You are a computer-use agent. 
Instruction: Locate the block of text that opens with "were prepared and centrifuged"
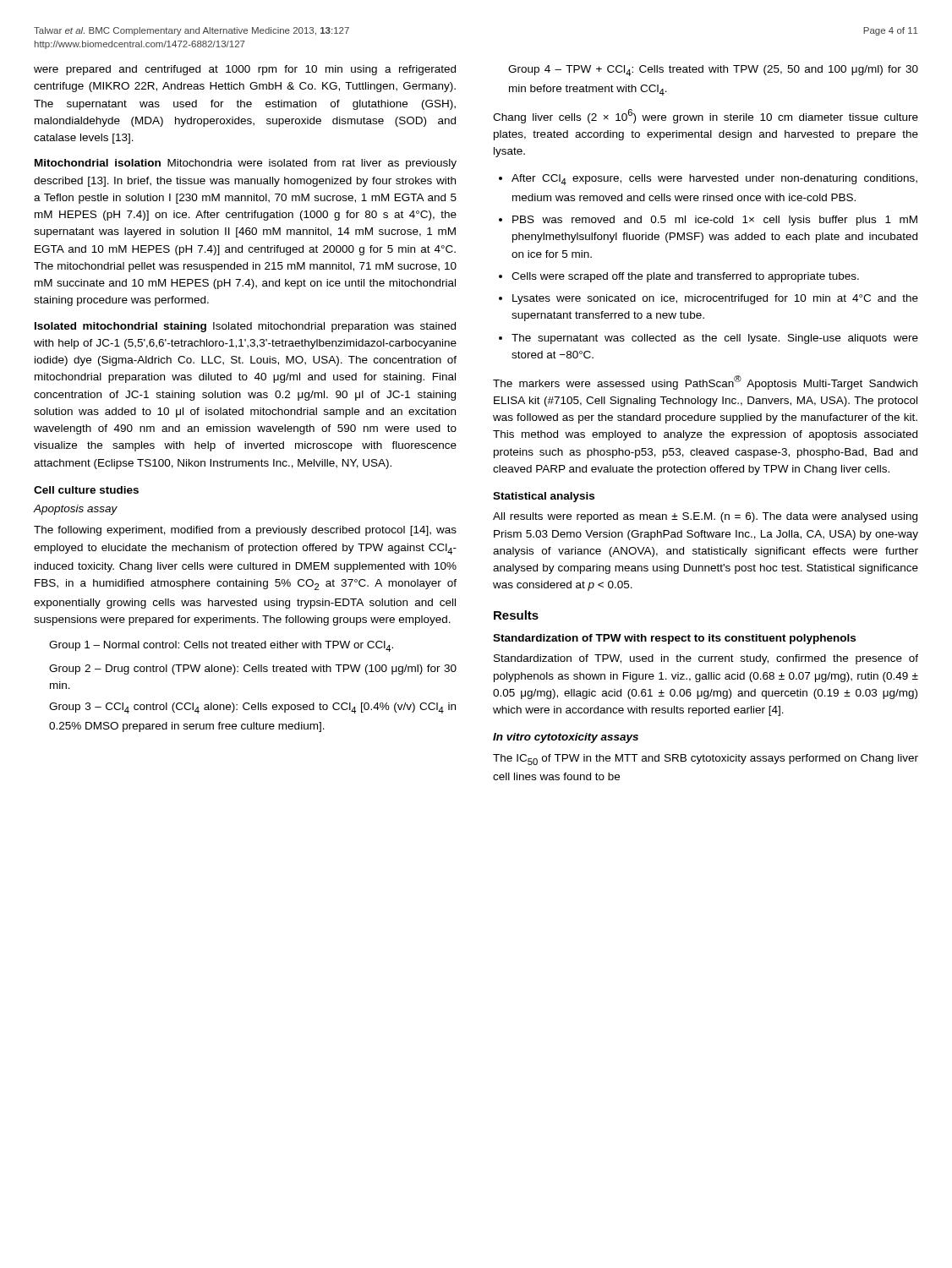(x=245, y=103)
